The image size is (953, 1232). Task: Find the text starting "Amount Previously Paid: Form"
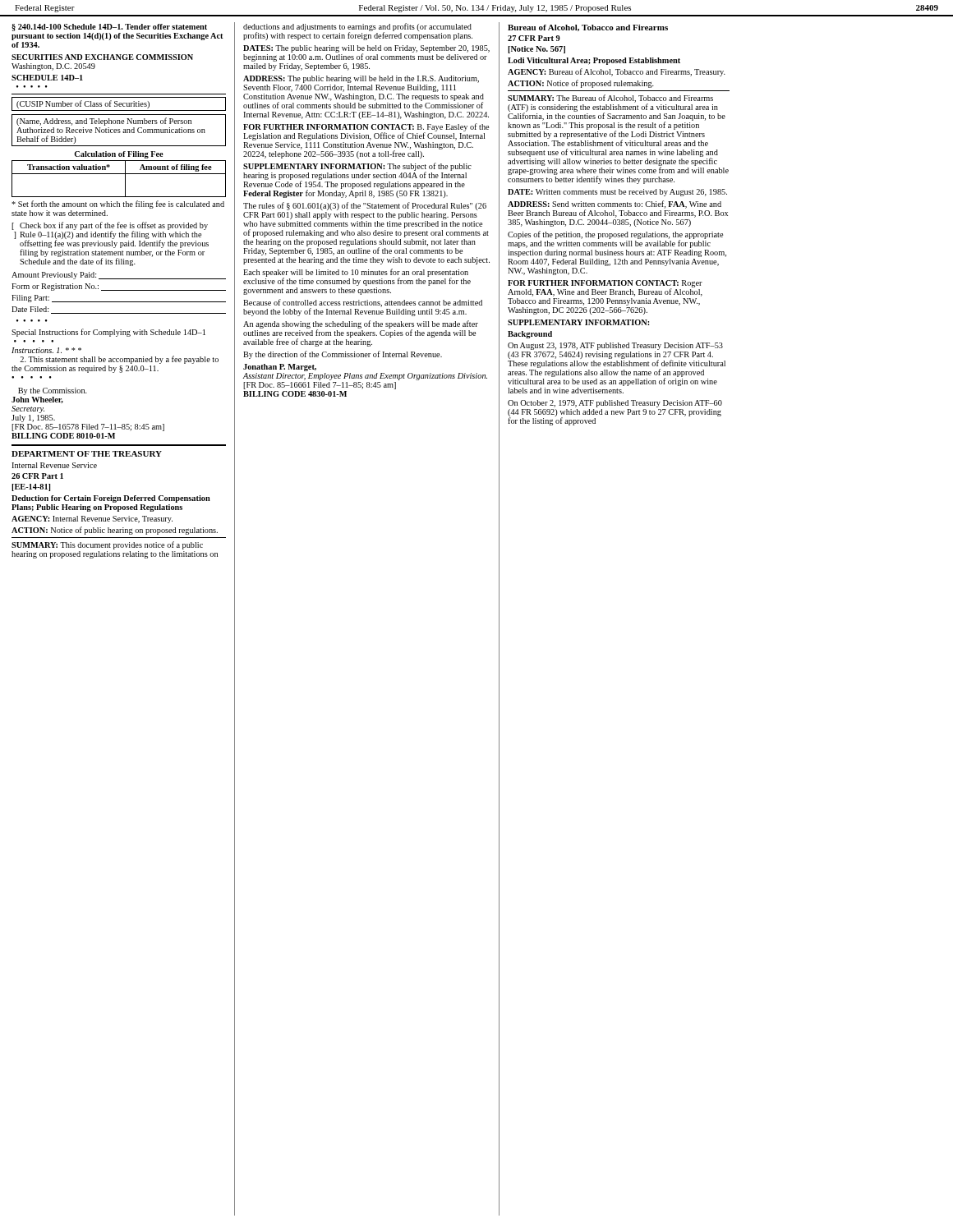pos(119,292)
